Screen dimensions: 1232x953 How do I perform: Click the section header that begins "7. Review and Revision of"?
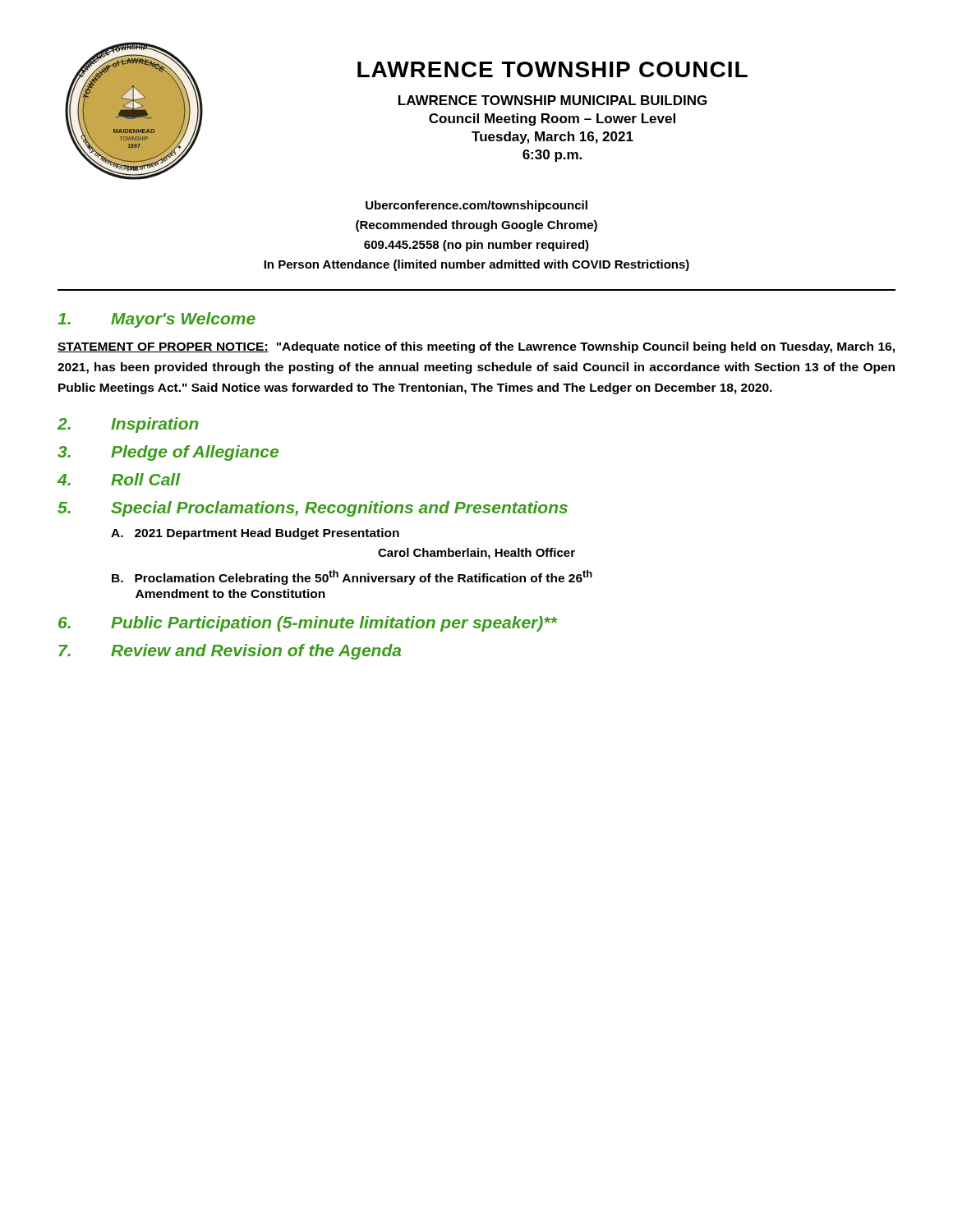230,650
